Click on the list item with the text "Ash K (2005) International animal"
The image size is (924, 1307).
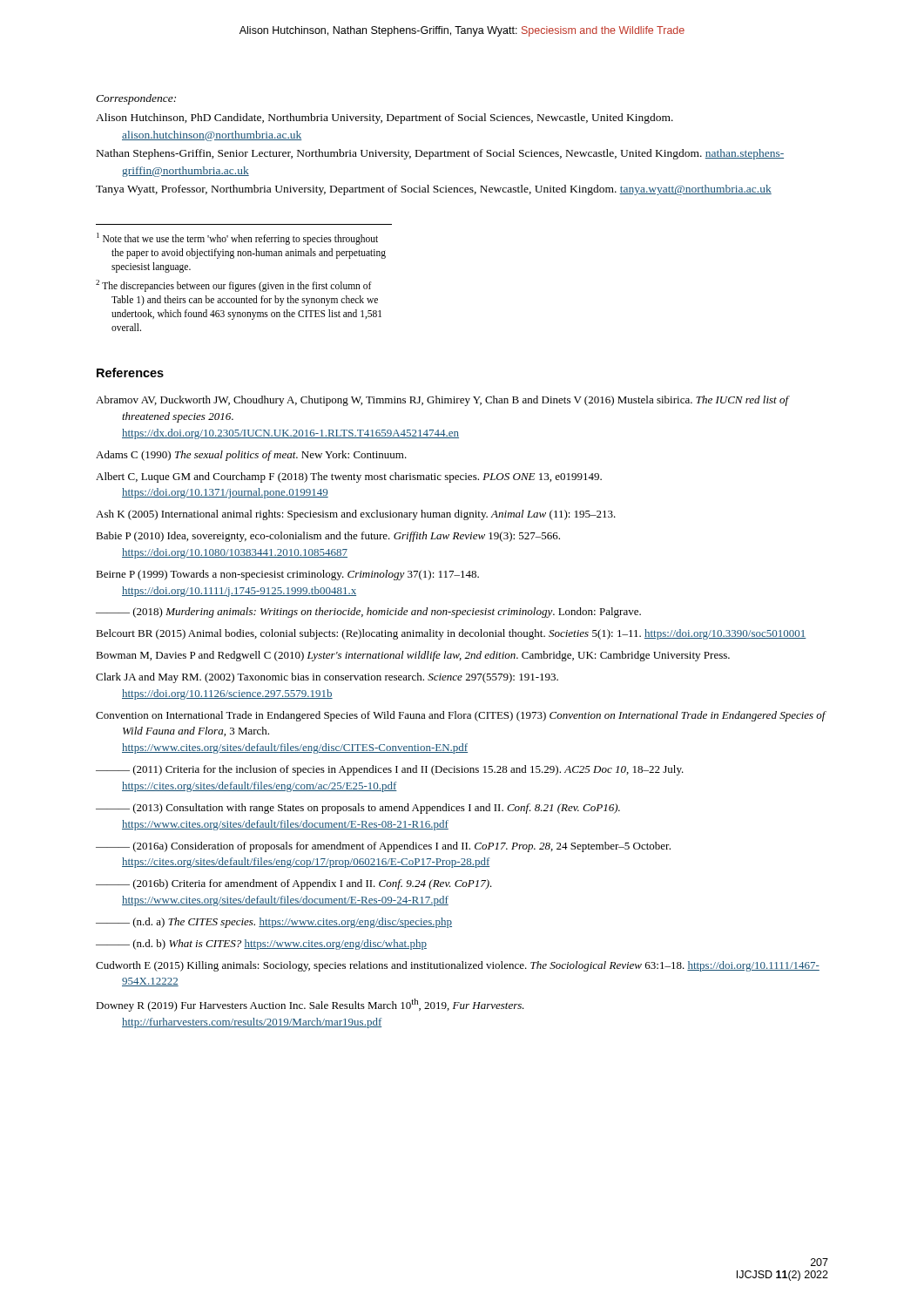point(356,514)
